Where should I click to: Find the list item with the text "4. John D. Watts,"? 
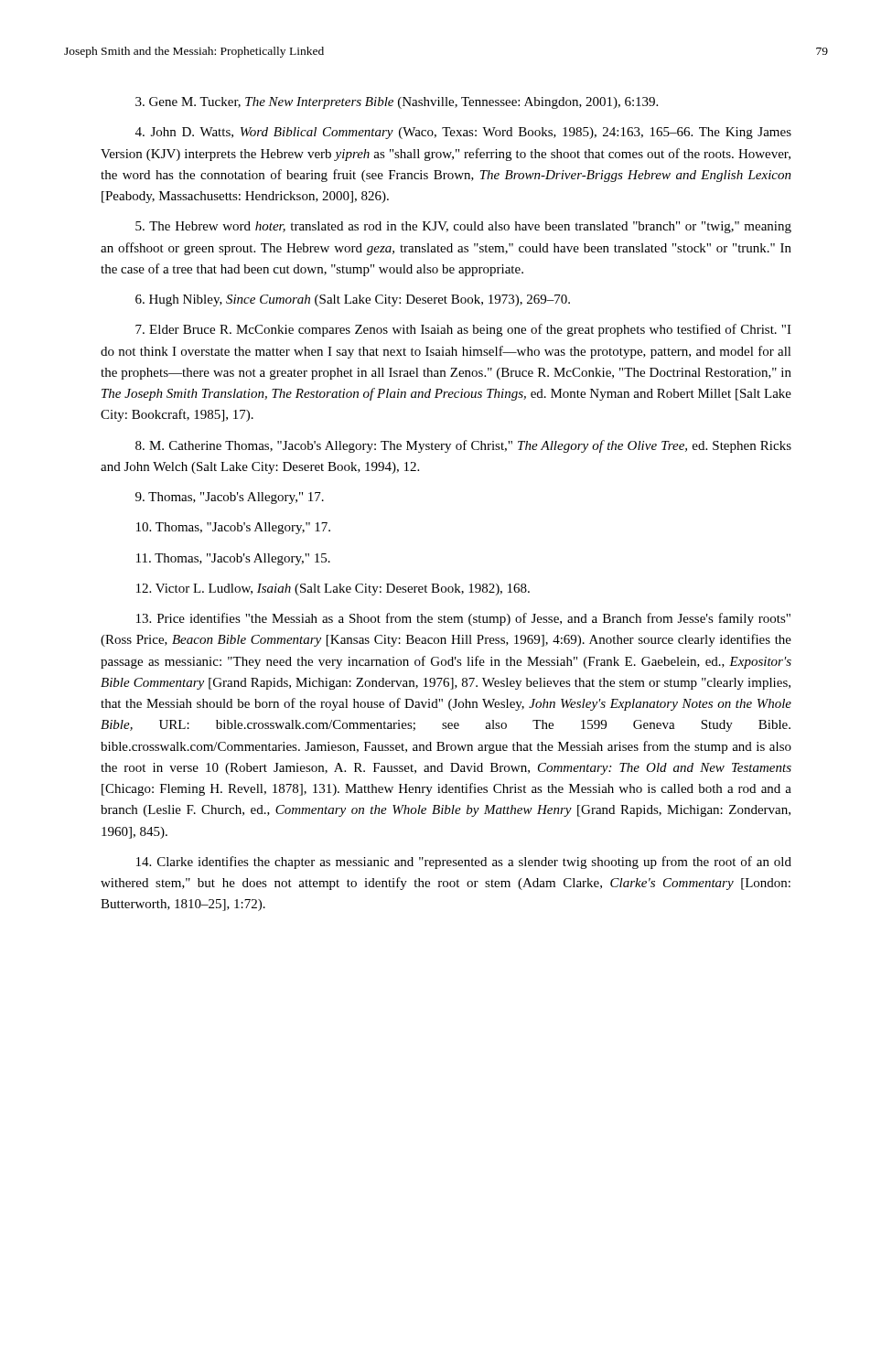[446, 164]
